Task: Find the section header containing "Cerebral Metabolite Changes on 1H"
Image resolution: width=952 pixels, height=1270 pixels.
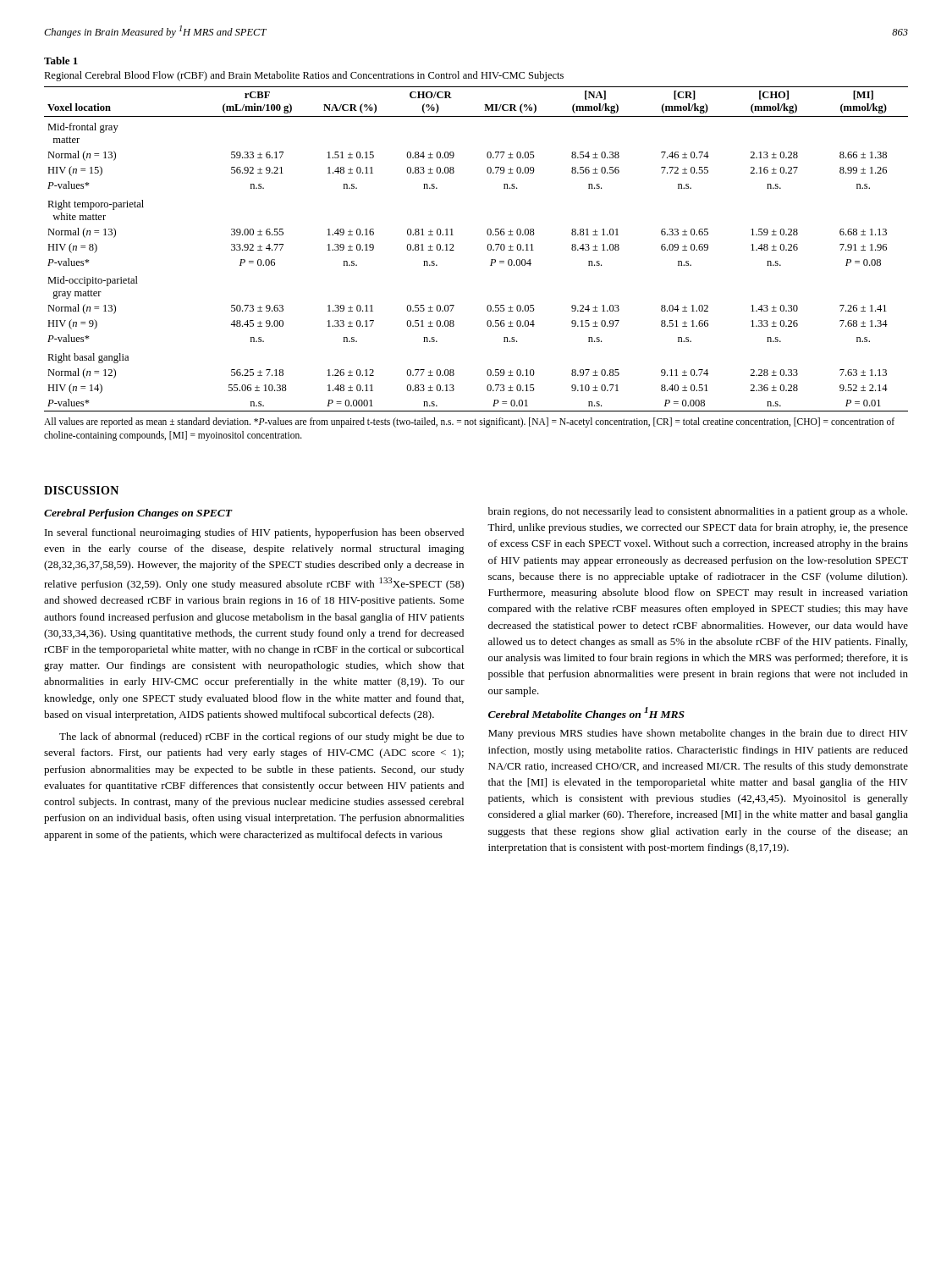Action: pos(586,712)
